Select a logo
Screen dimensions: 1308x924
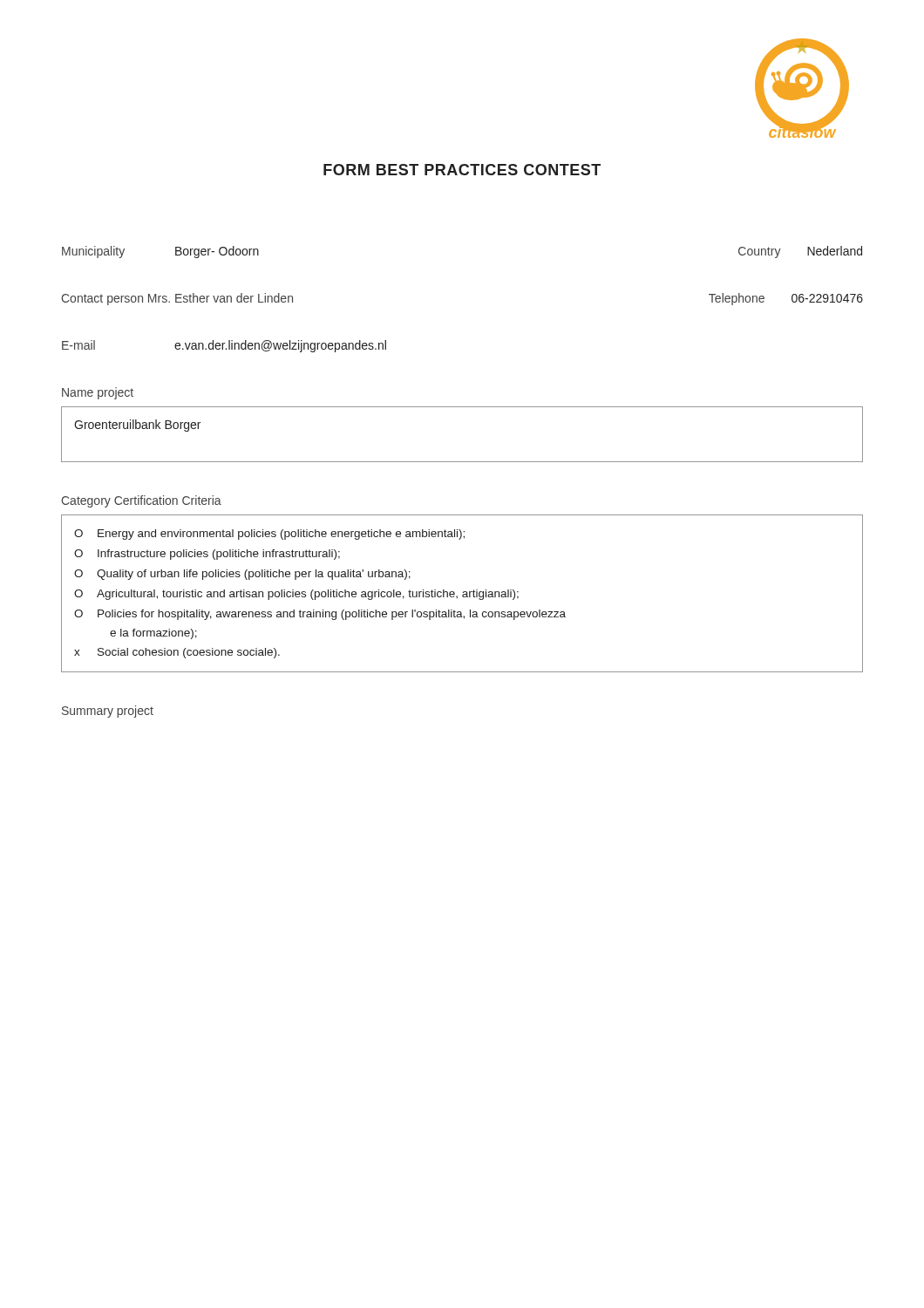coord(802,92)
